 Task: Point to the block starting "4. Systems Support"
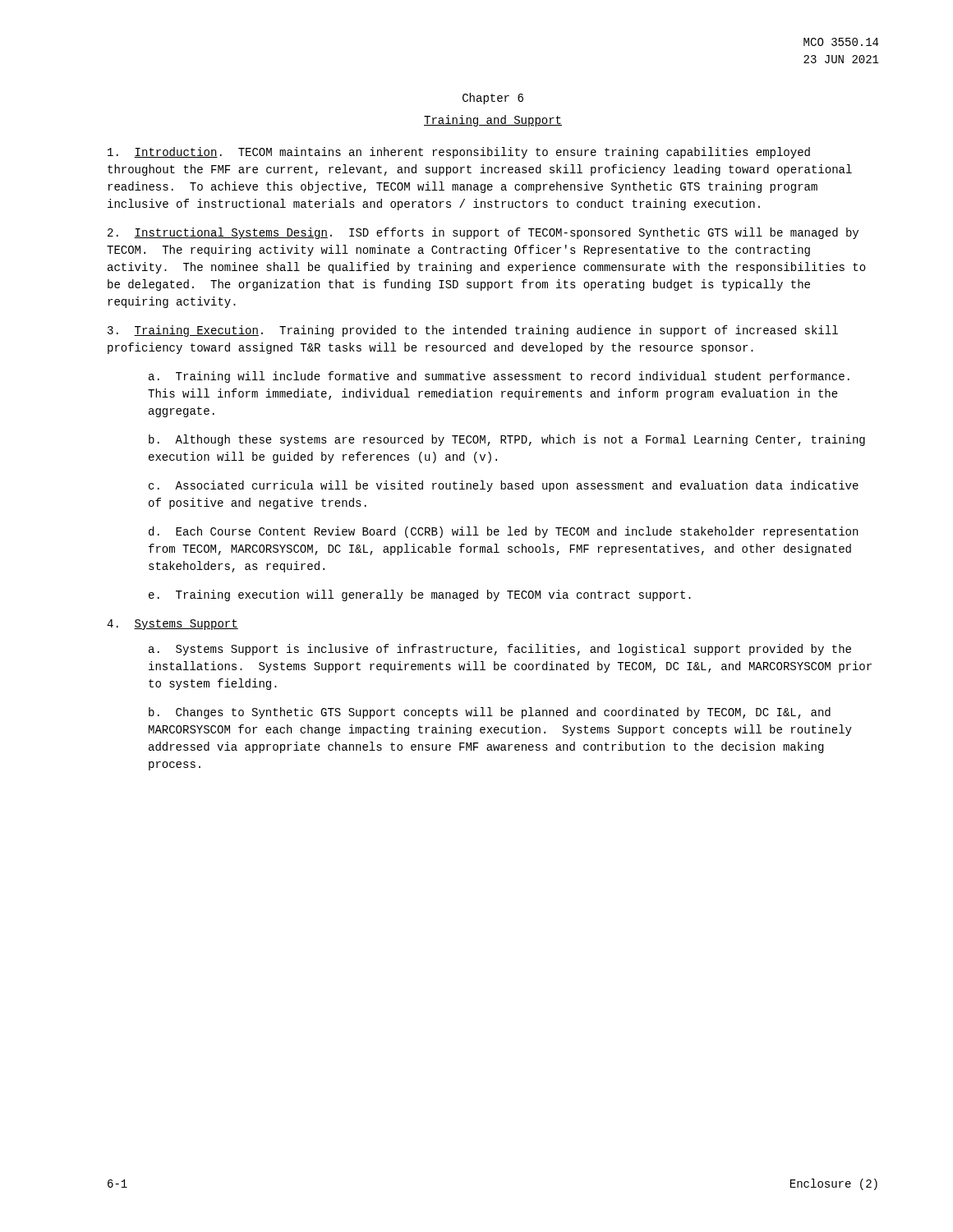(x=172, y=624)
